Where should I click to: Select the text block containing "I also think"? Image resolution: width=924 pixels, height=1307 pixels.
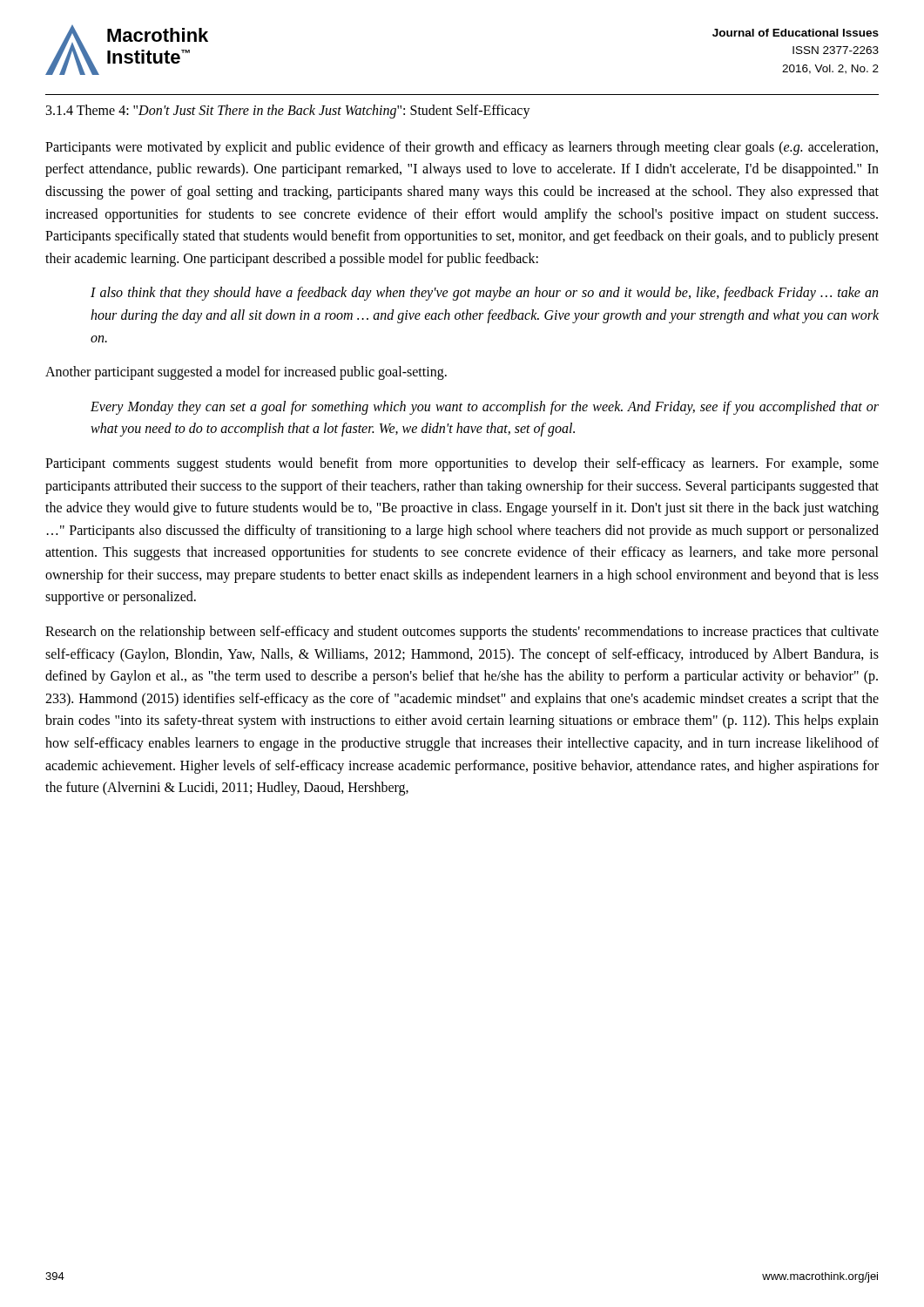pos(485,315)
